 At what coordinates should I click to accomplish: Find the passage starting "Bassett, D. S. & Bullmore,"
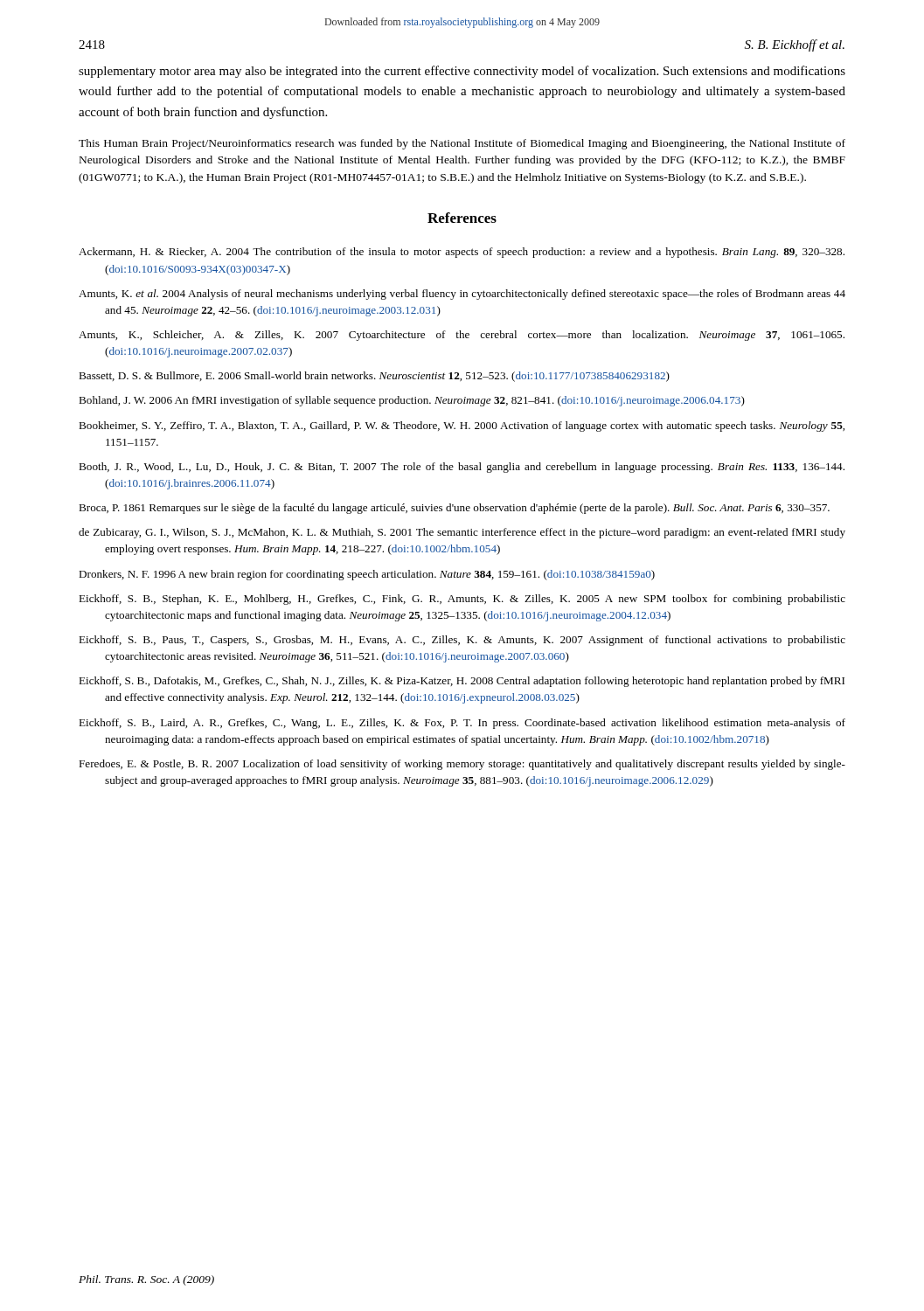tap(374, 376)
